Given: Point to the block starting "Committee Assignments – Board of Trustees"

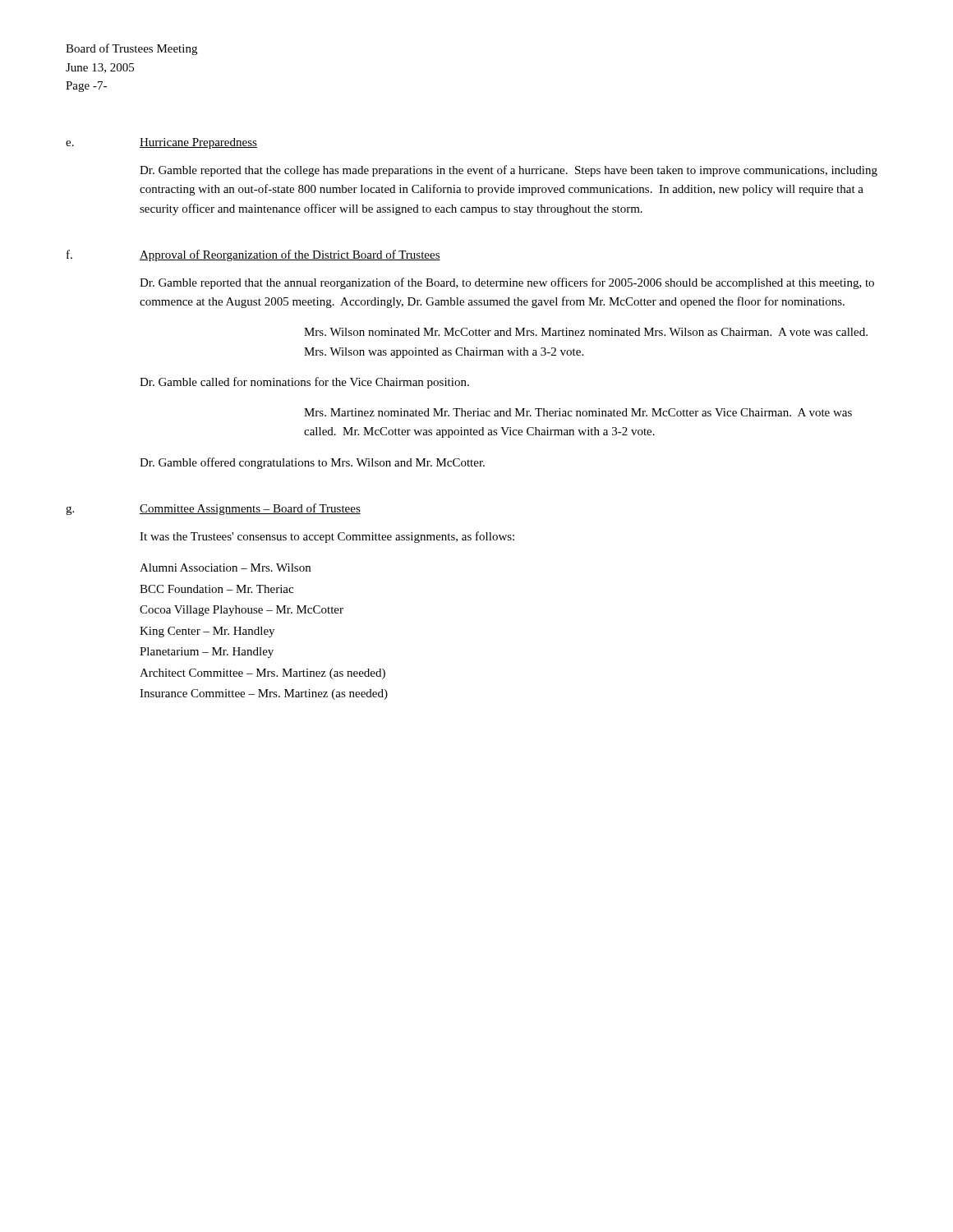Looking at the screenshot, I should point(250,508).
